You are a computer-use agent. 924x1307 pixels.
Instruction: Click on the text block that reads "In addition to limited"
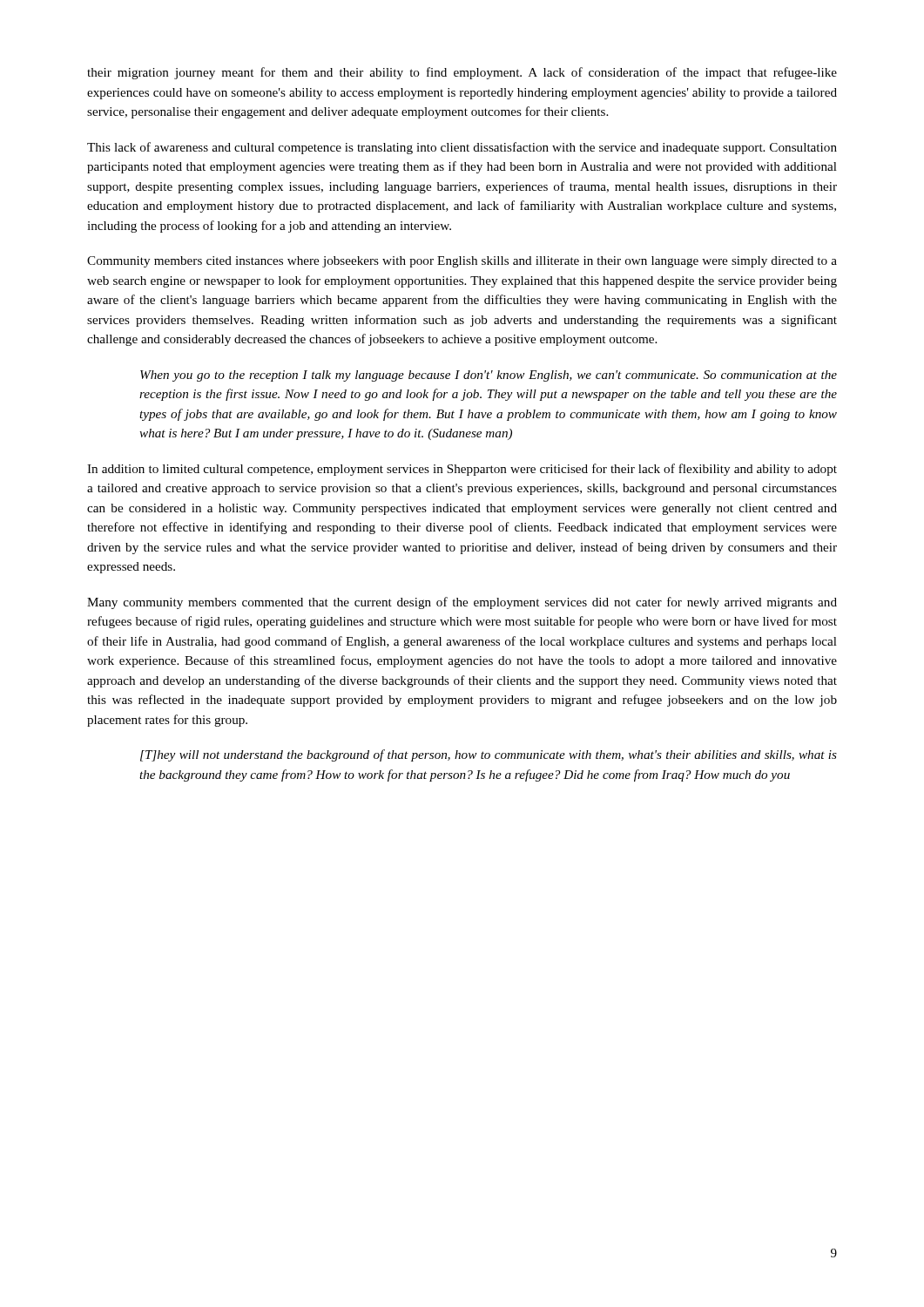[x=462, y=517]
